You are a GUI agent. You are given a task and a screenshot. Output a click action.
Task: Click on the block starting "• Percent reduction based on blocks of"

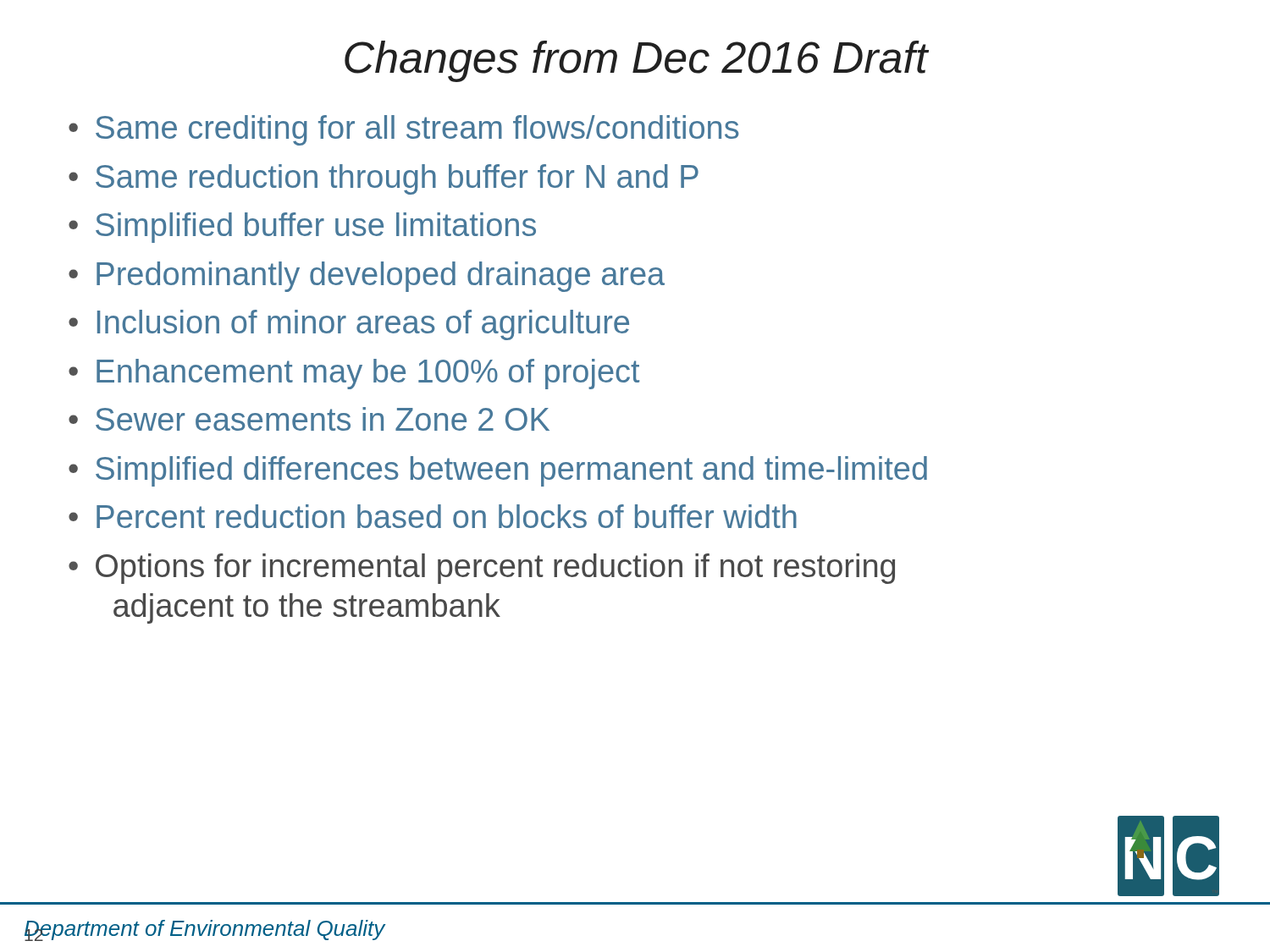coord(433,518)
